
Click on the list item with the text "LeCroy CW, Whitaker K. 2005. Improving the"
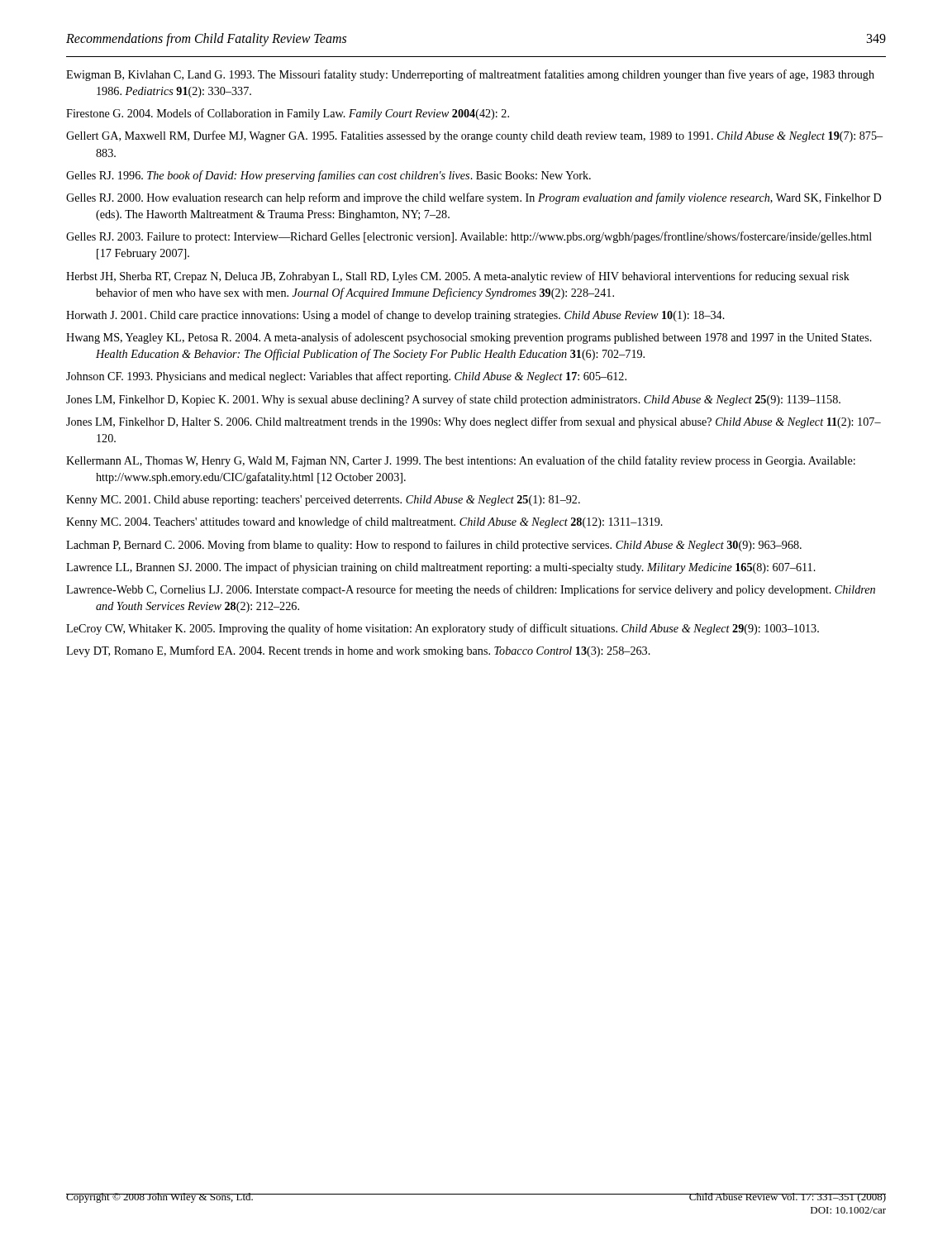coord(443,628)
